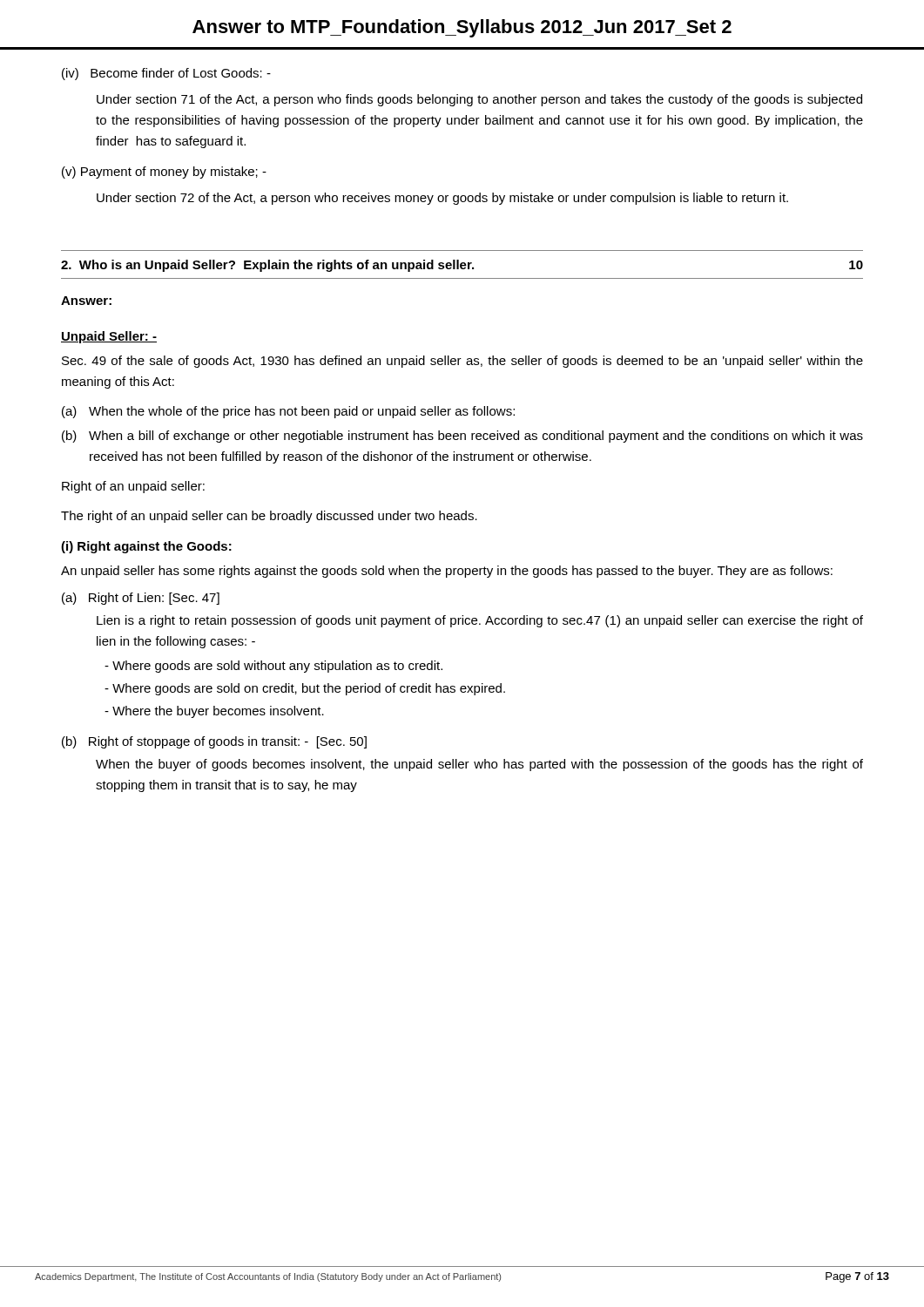Navigate to the text block starting "Lien is a right to retain possession of"
This screenshot has width=924, height=1307.
coord(480,621)
